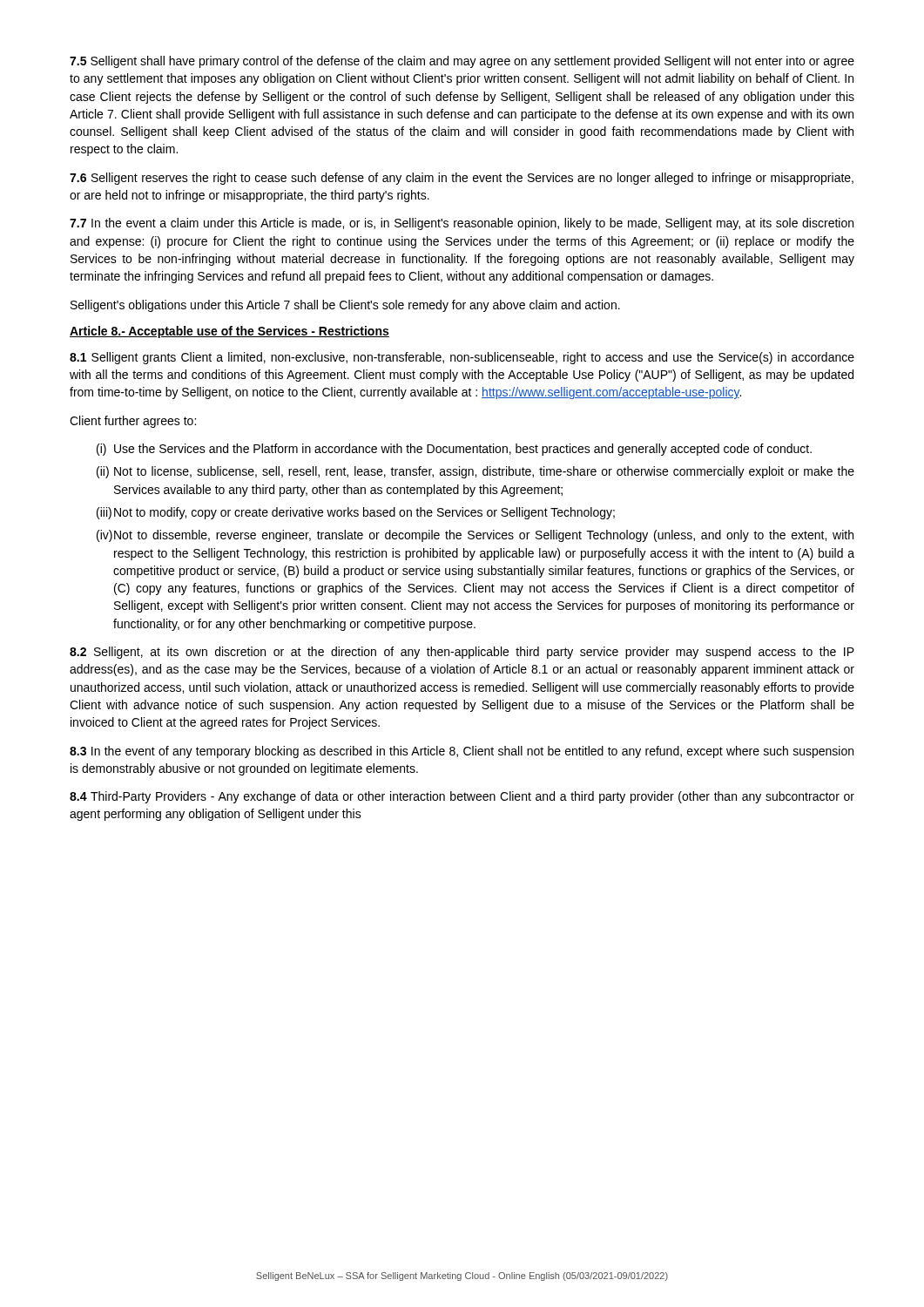This screenshot has height=1307, width=924.
Task: Locate the block of text that opens with "3 In the event of"
Action: point(462,759)
